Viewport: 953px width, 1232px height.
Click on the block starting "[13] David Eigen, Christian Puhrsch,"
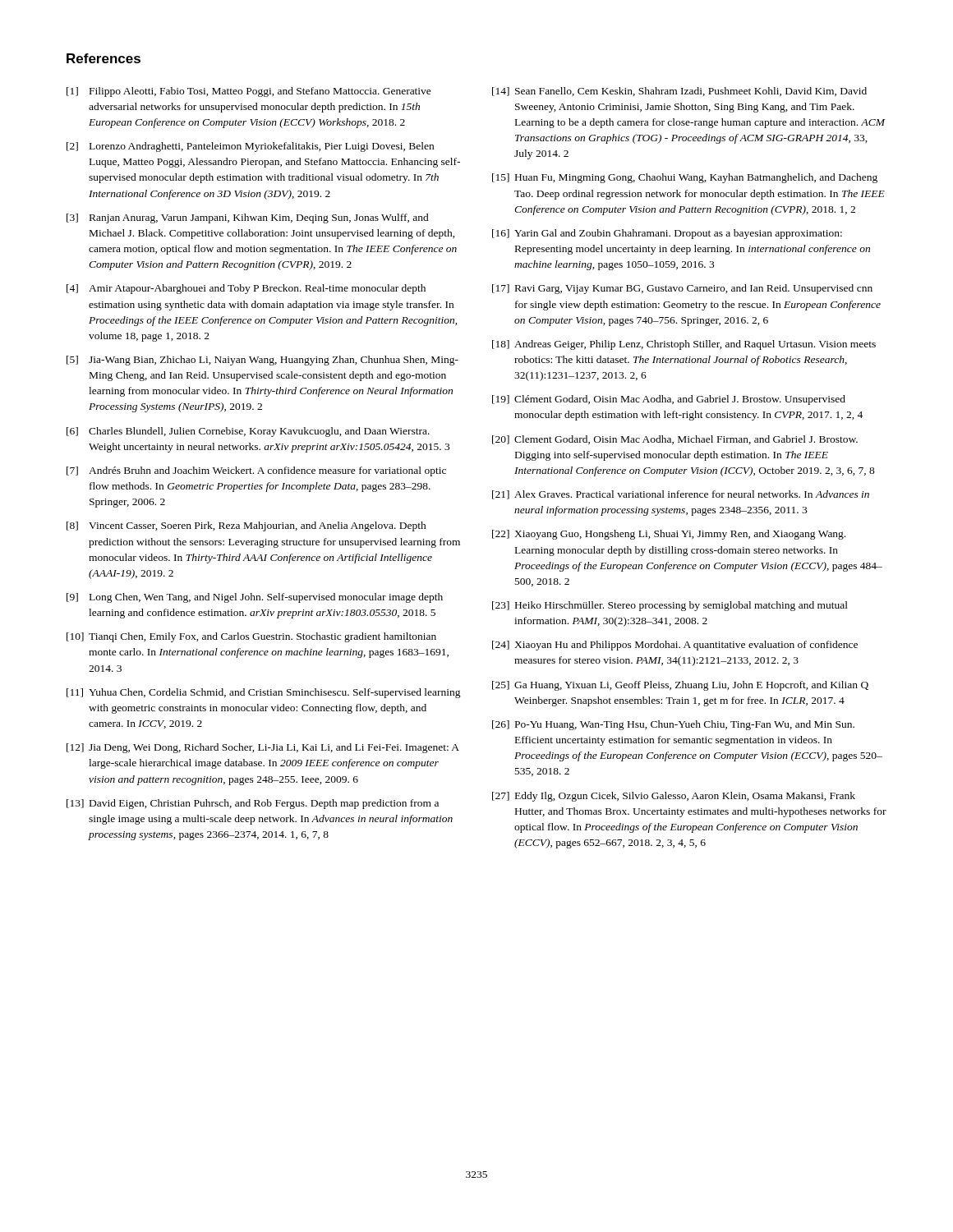tap(264, 818)
